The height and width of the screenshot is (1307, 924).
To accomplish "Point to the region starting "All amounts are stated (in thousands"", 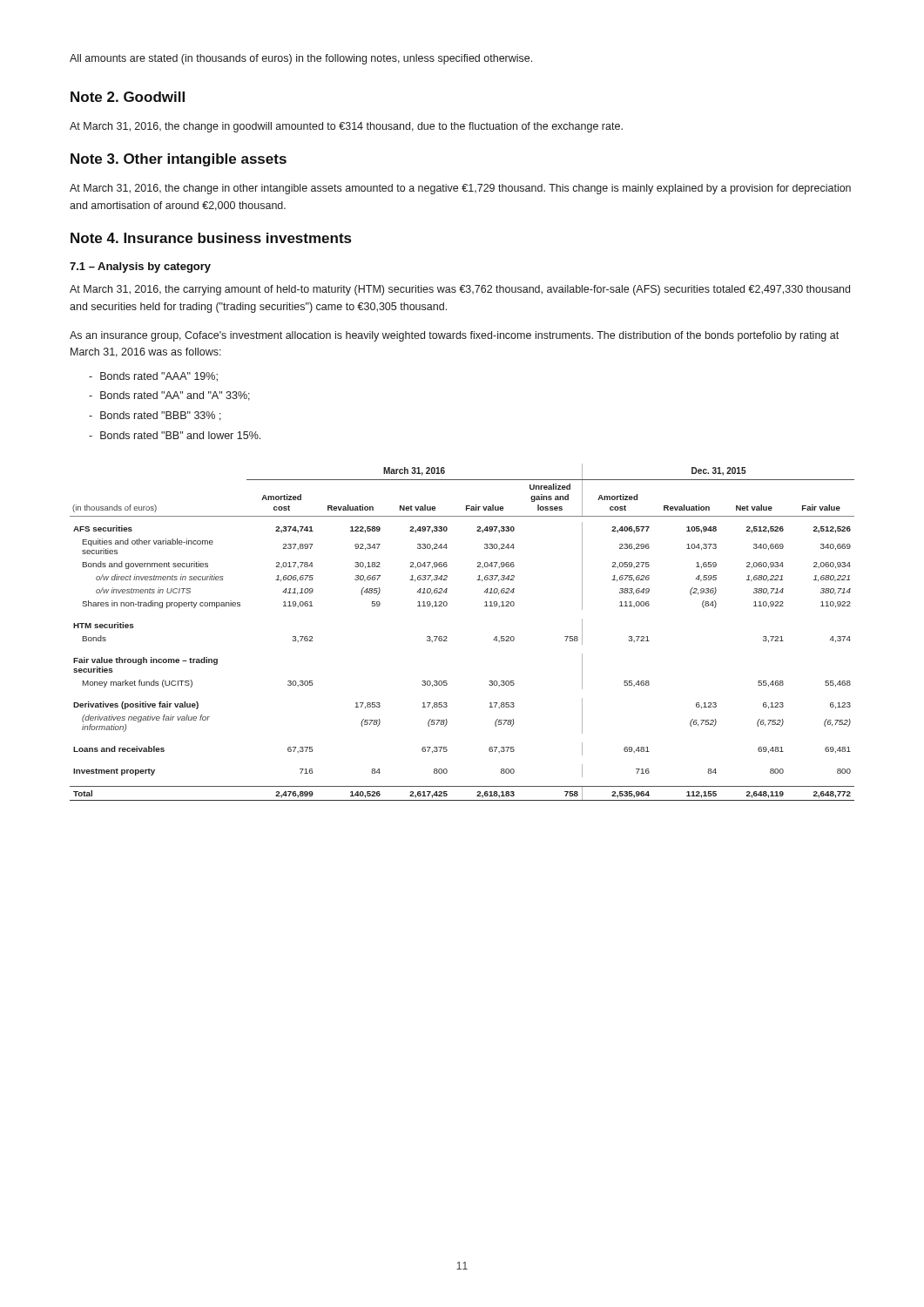I will pos(301,58).
